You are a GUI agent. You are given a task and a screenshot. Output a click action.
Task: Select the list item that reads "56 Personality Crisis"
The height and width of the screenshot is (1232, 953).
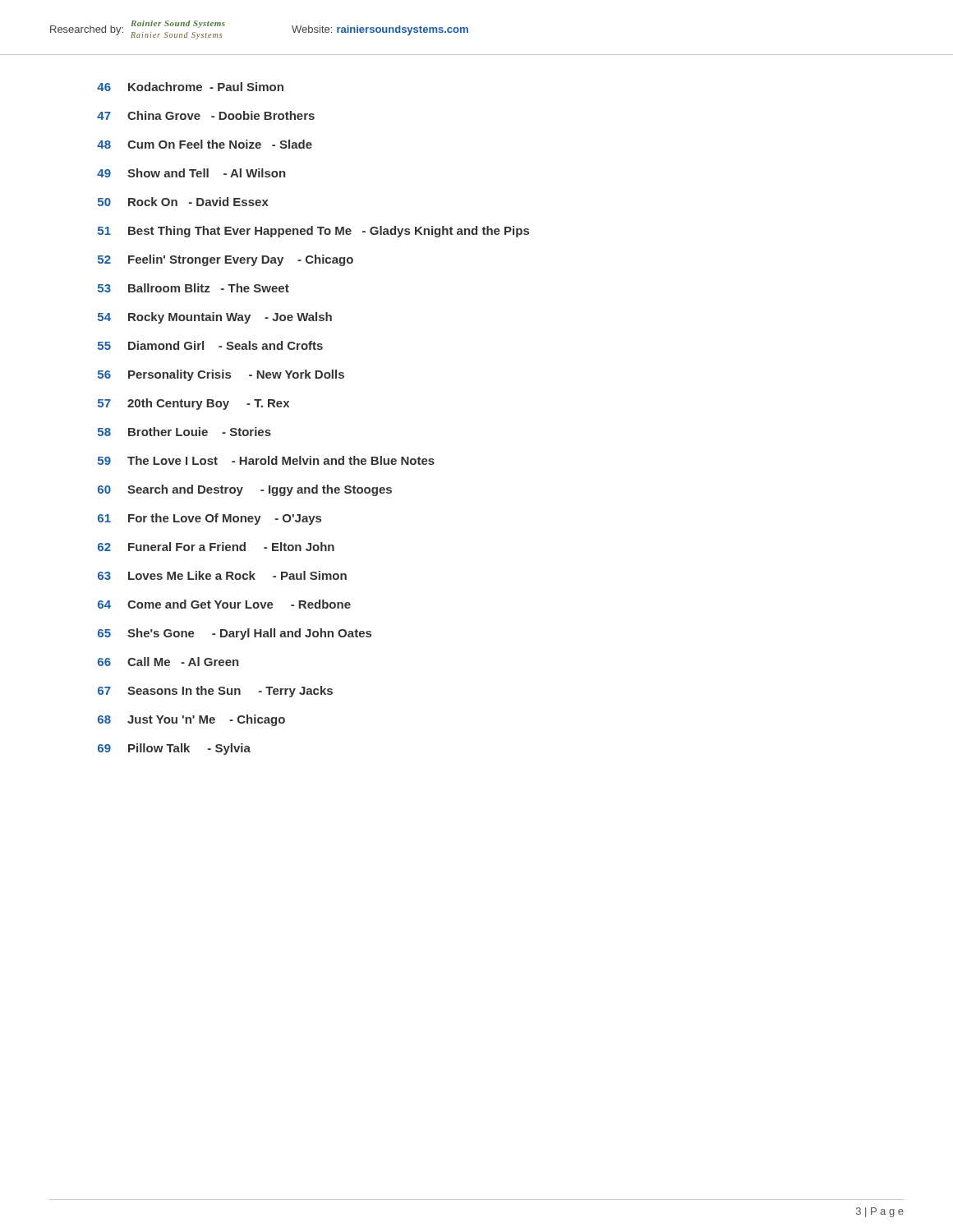205,374
